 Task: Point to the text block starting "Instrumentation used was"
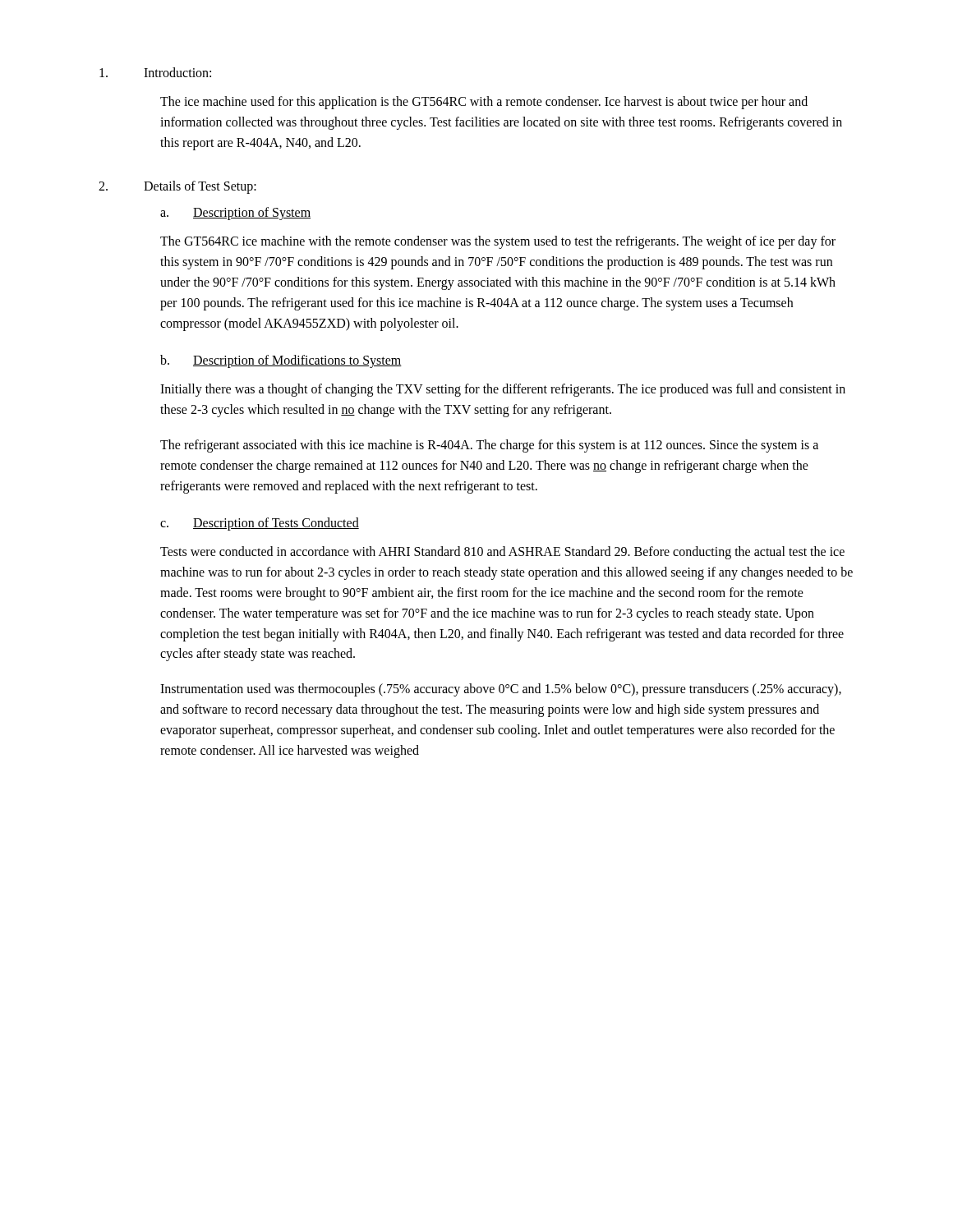coord(501,719)
